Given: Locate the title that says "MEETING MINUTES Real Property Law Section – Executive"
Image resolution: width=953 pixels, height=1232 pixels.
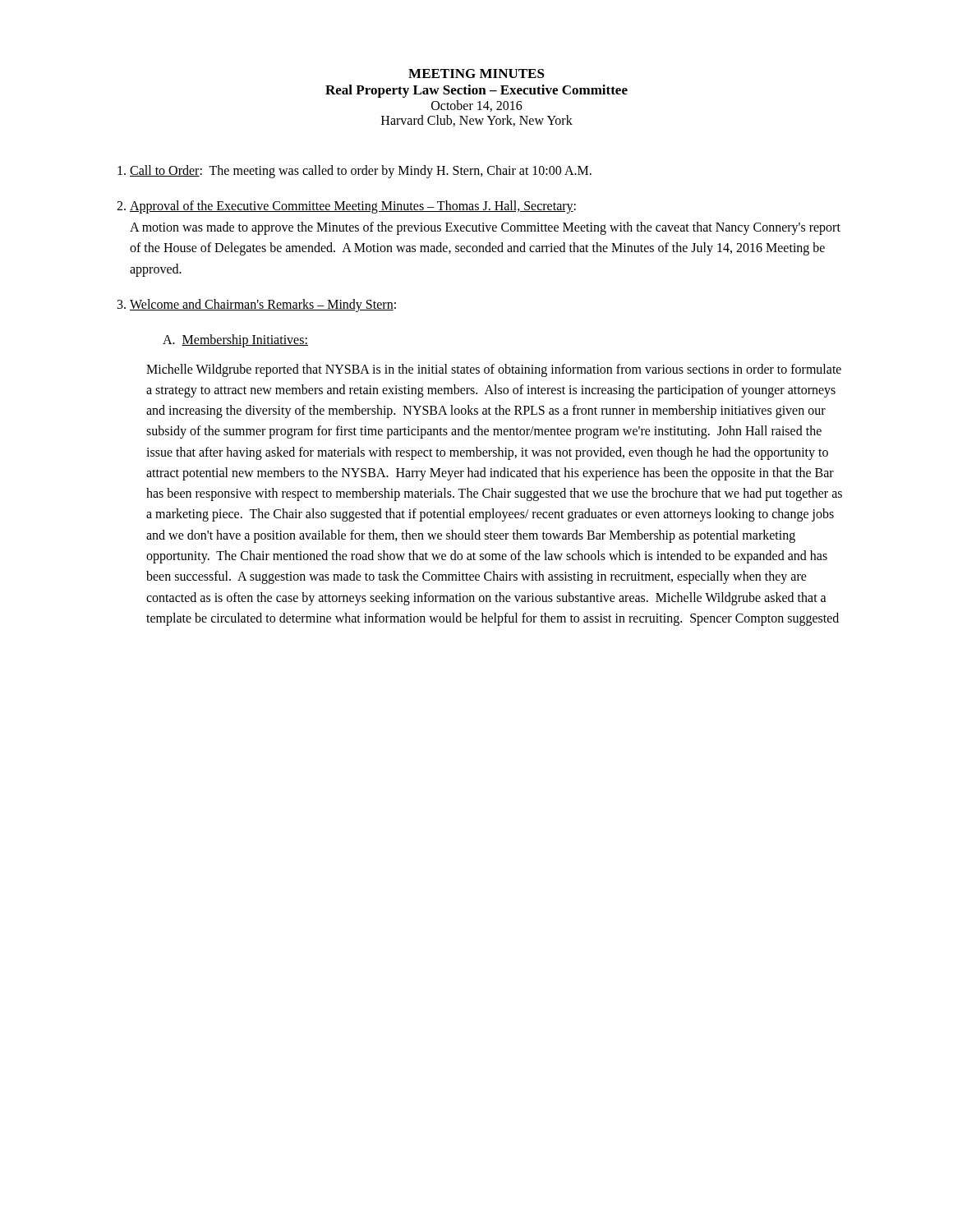Looking at the screenshot, I should click(476, 97).
